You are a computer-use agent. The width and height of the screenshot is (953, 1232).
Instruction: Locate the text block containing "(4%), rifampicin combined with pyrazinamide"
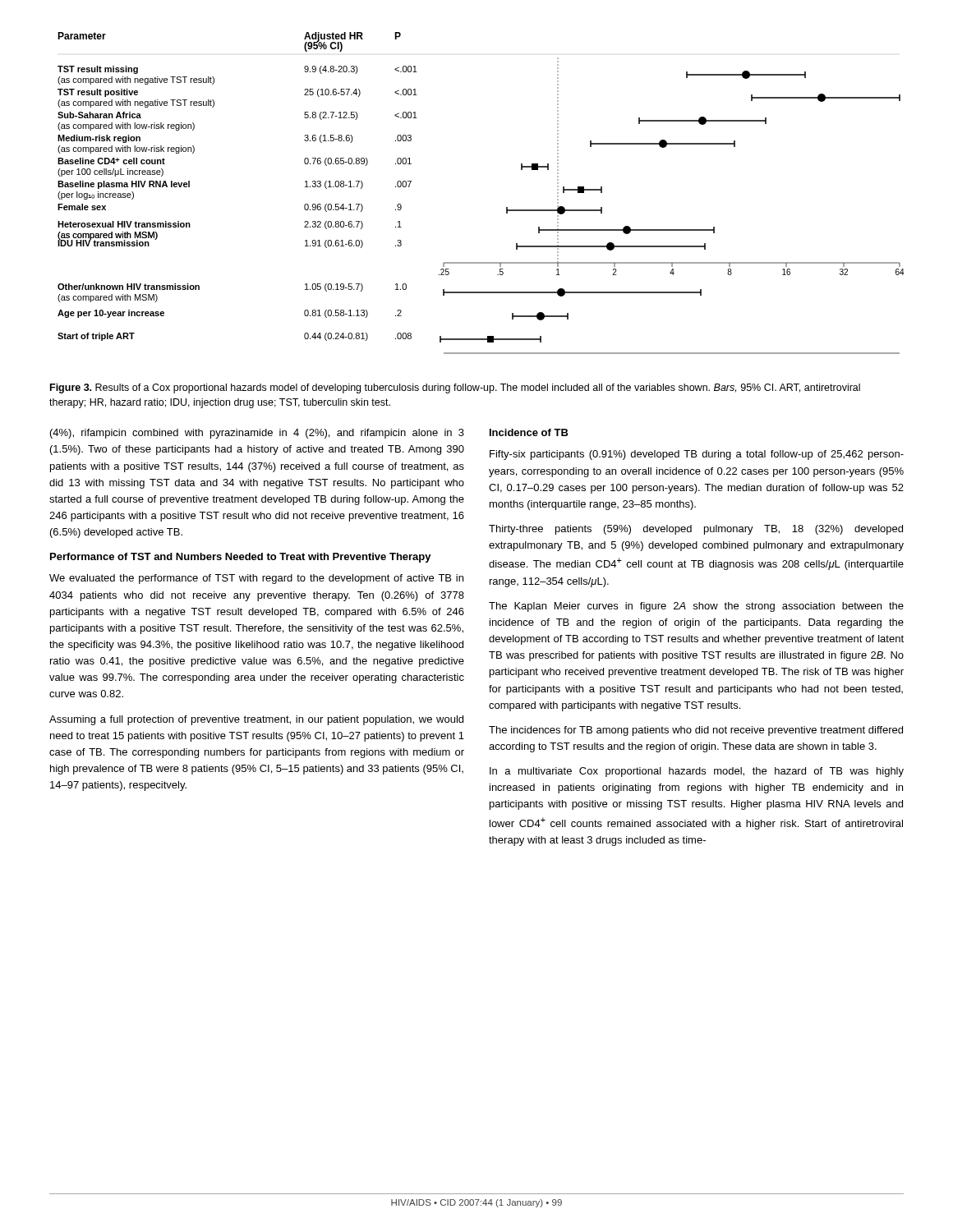(x=257, y=483)
